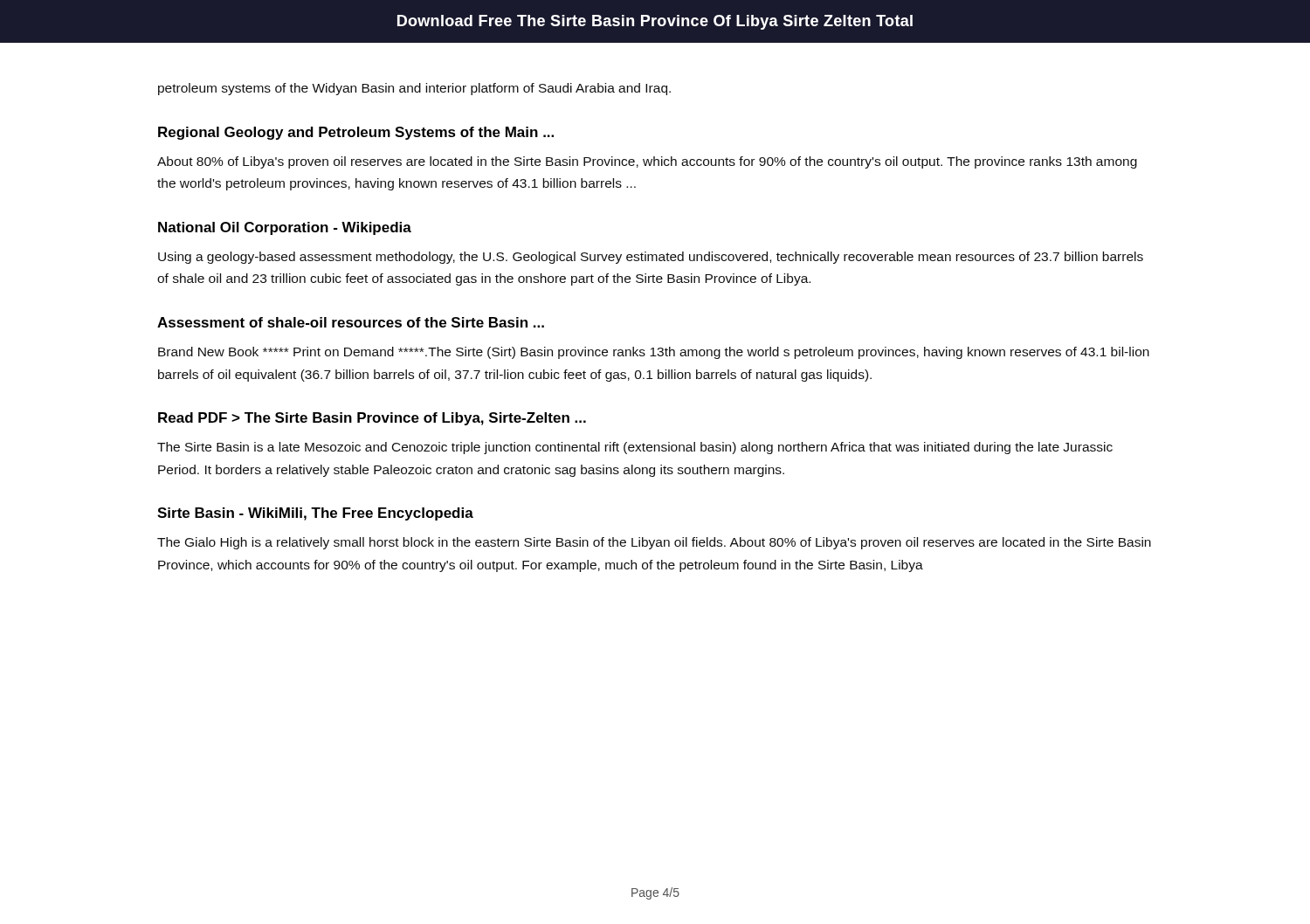
Task: Locate the block of text that opens with "About 80% of Libya's"
Action: 647,172
